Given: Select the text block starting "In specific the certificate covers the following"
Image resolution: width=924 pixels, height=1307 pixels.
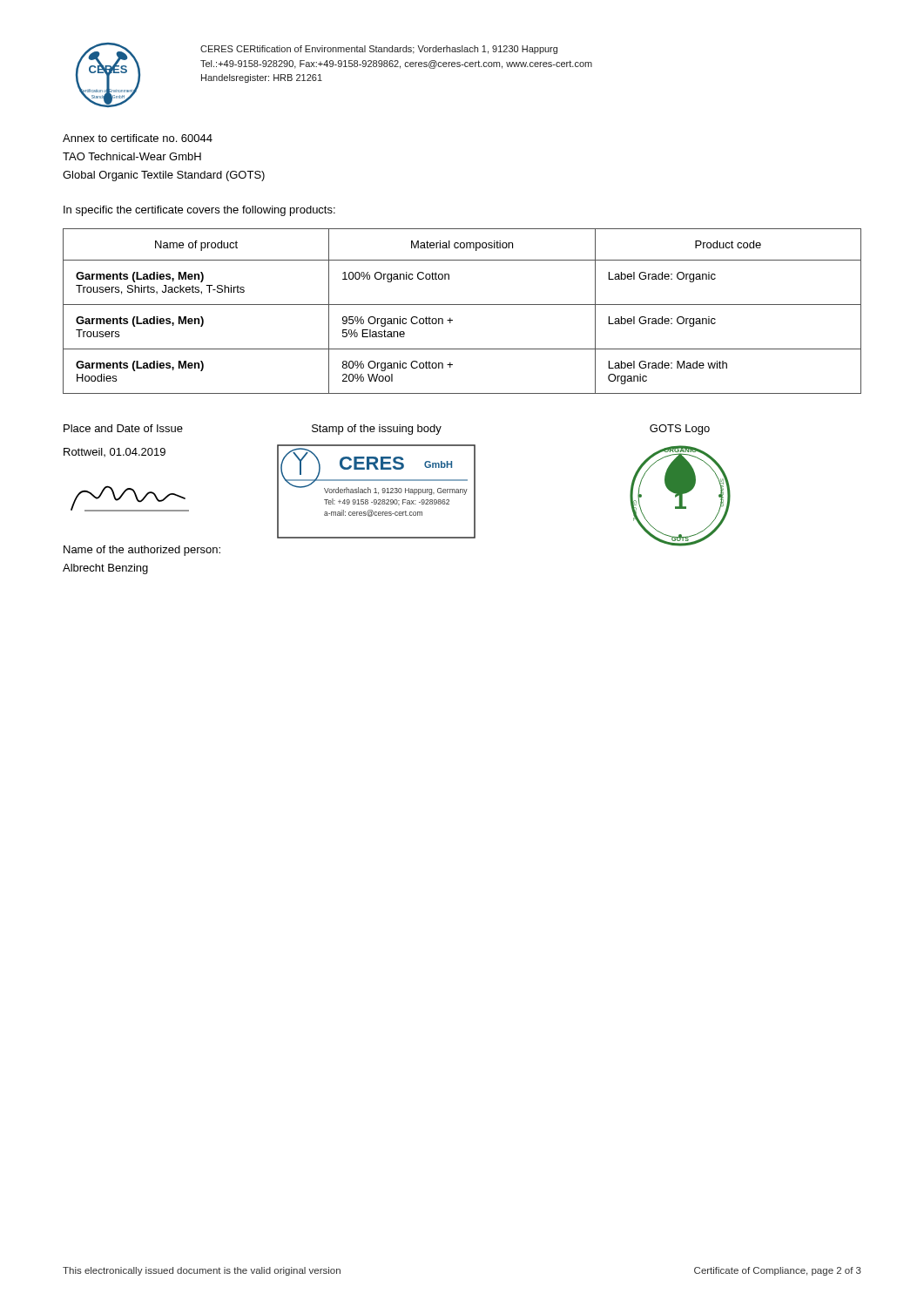Looking at the screenshot, I should (199, 210).
